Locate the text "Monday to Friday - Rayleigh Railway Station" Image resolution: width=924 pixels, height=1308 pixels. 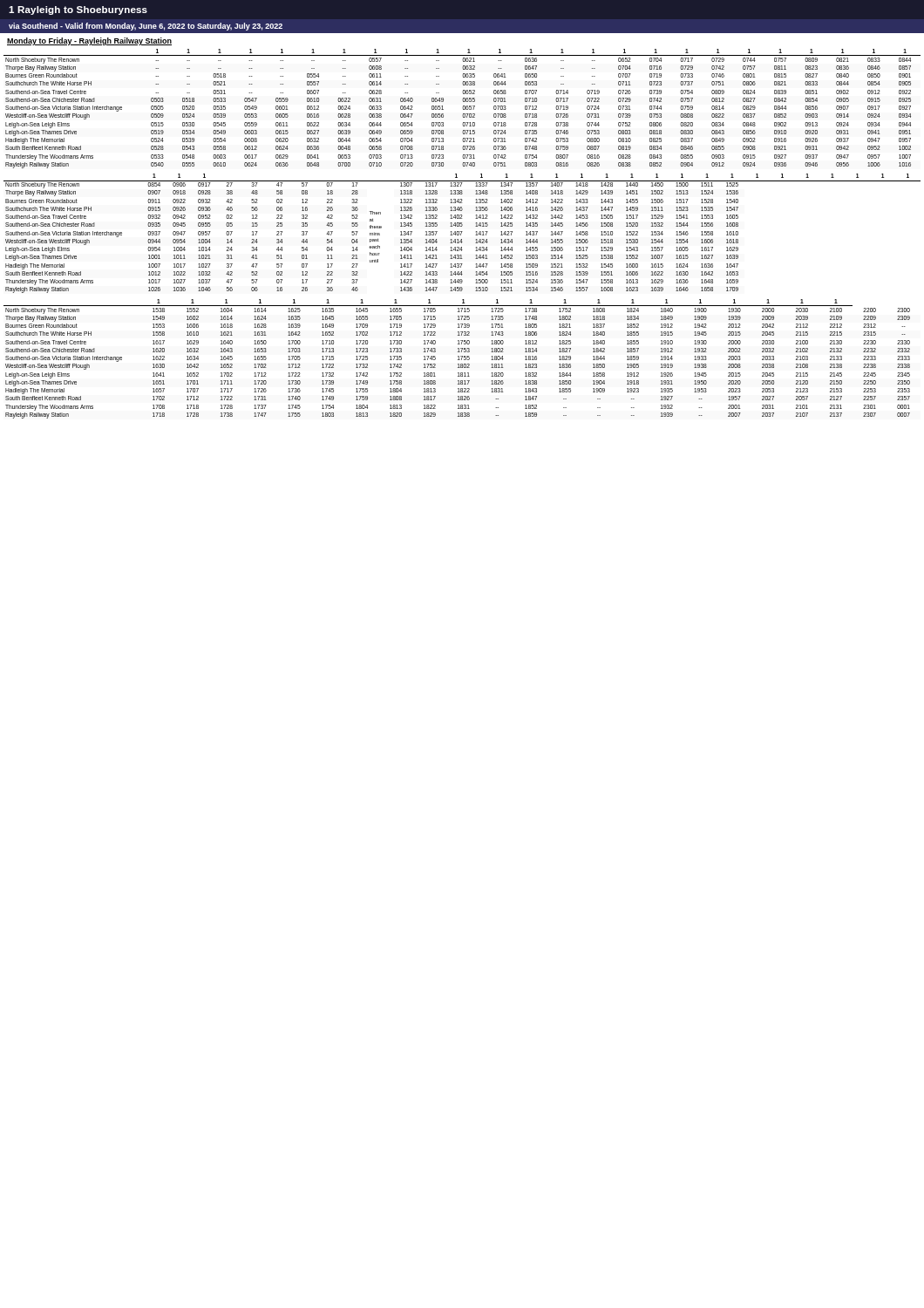tap(89, 41)
